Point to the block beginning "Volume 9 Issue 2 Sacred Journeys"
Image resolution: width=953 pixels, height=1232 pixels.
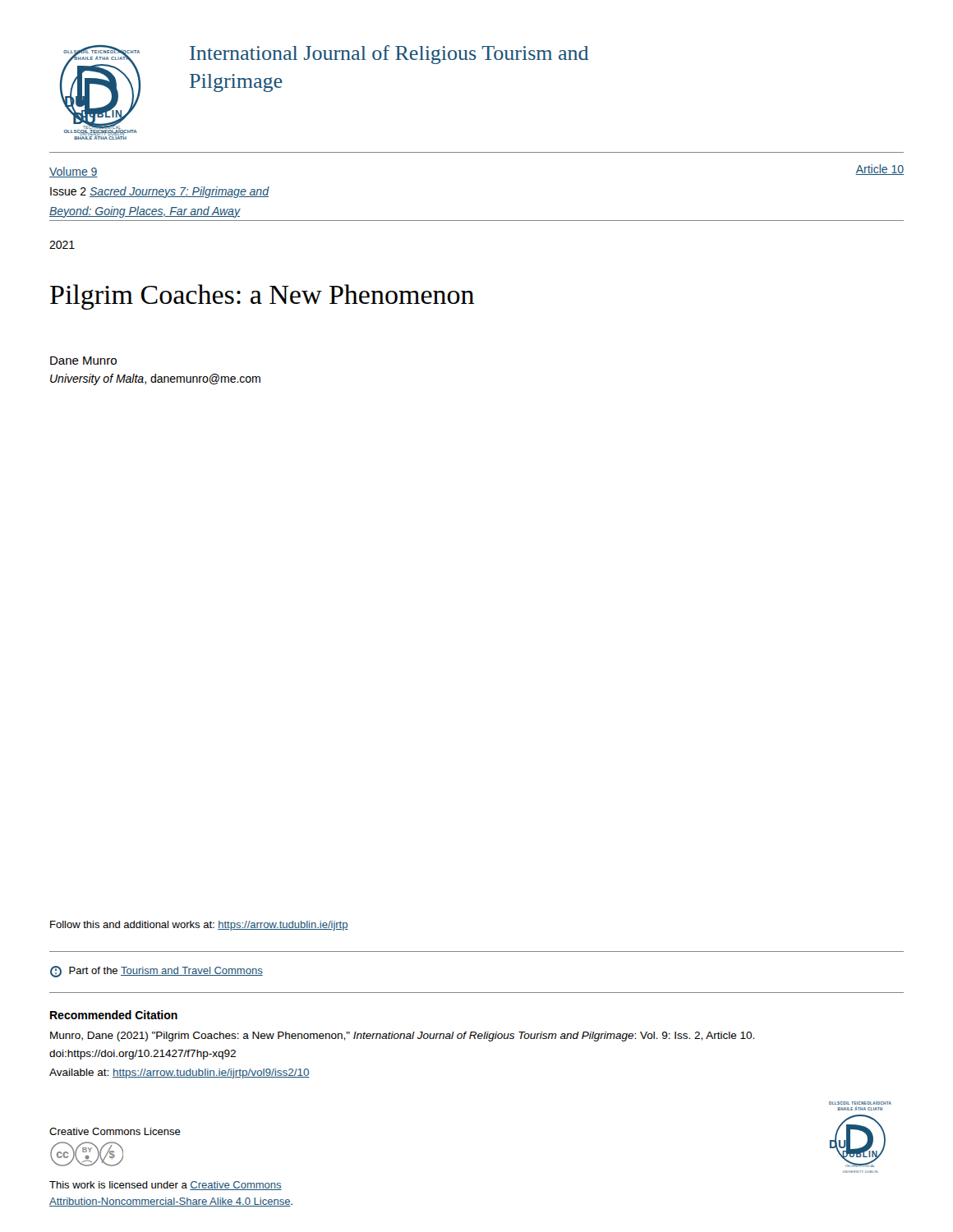[x=159, y=191]
